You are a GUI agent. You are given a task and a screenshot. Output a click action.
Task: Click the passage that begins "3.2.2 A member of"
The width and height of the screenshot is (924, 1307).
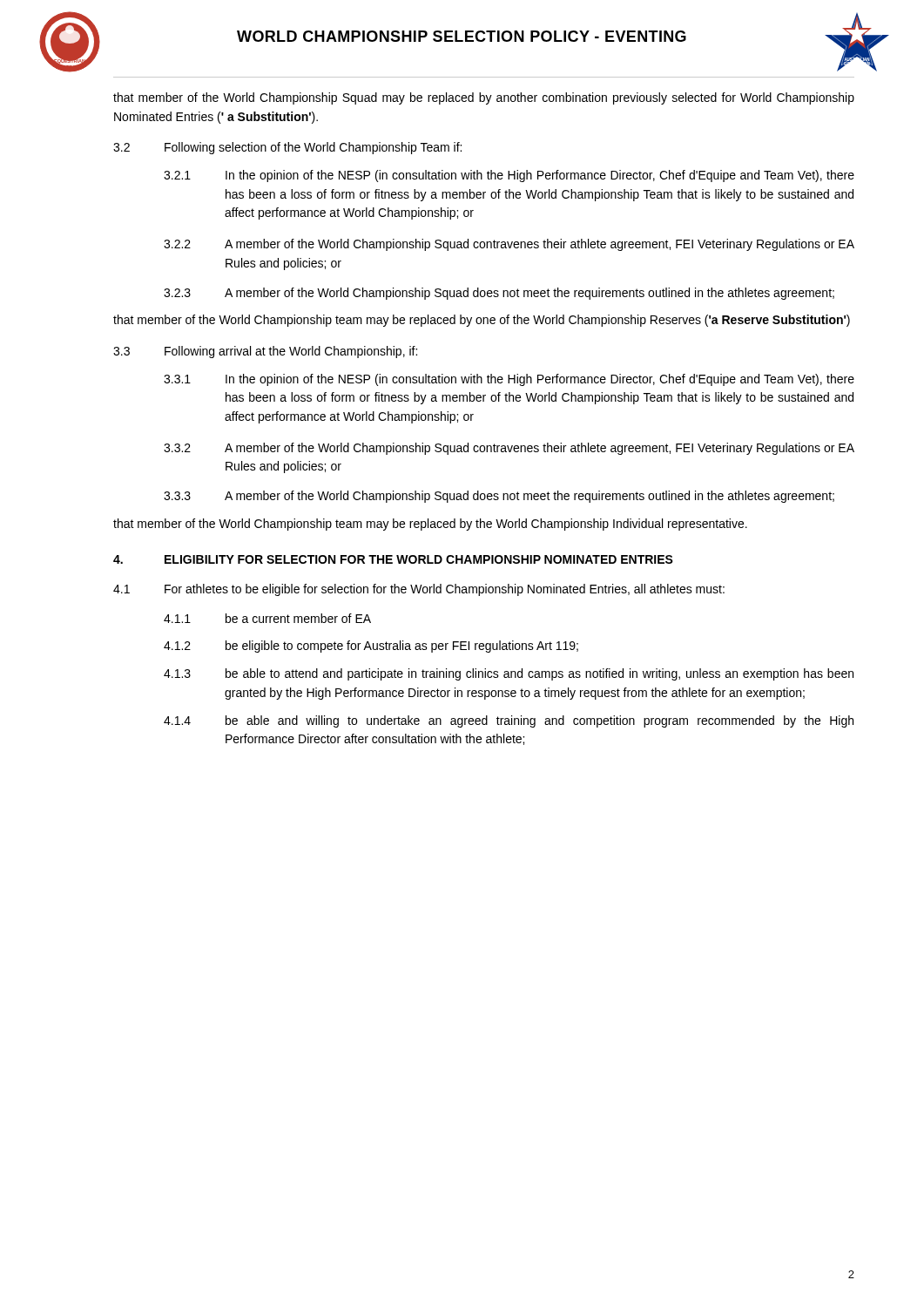click(509, 254)
